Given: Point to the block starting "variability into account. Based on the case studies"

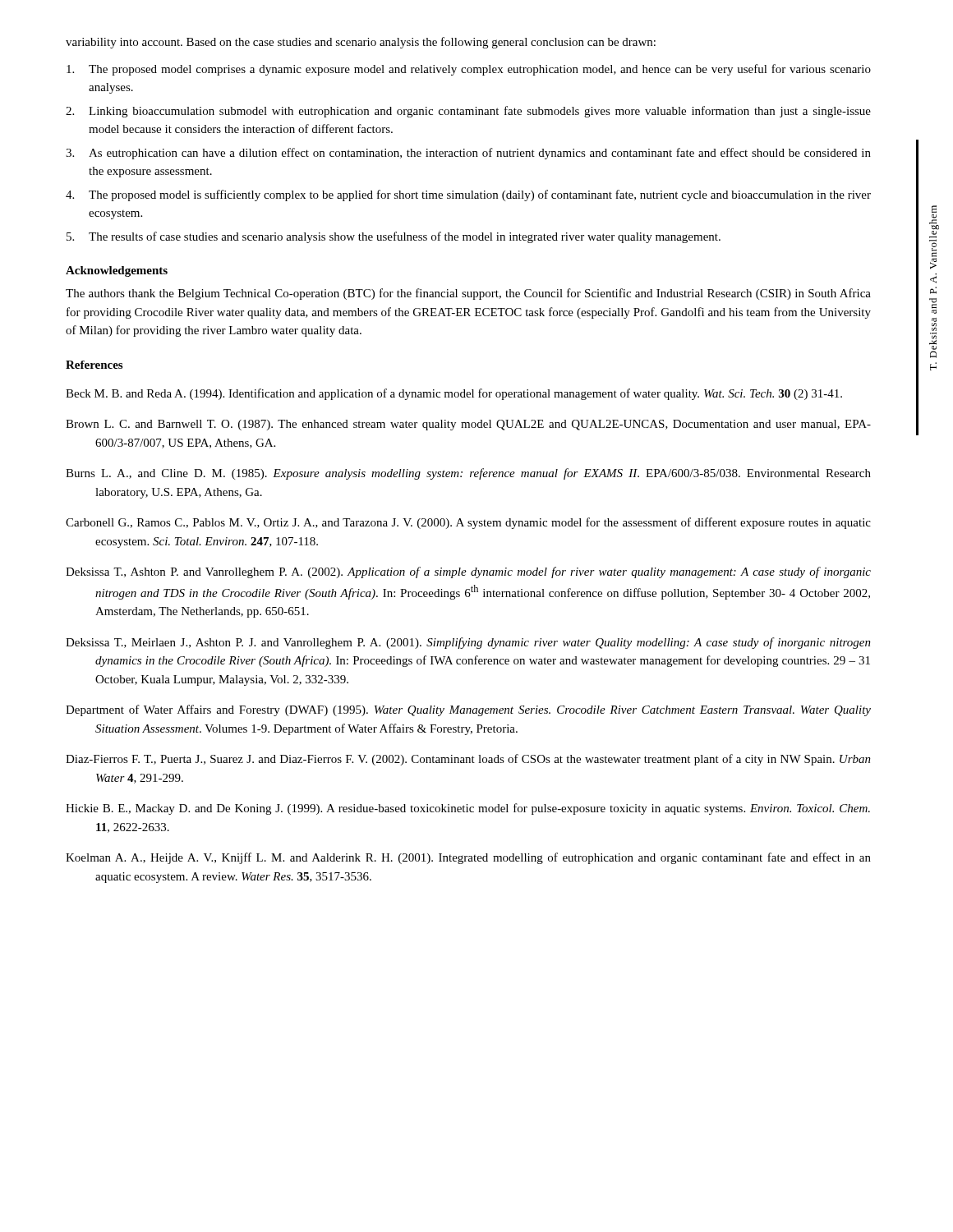Looking at the screenshot, I should coord(468,42).
